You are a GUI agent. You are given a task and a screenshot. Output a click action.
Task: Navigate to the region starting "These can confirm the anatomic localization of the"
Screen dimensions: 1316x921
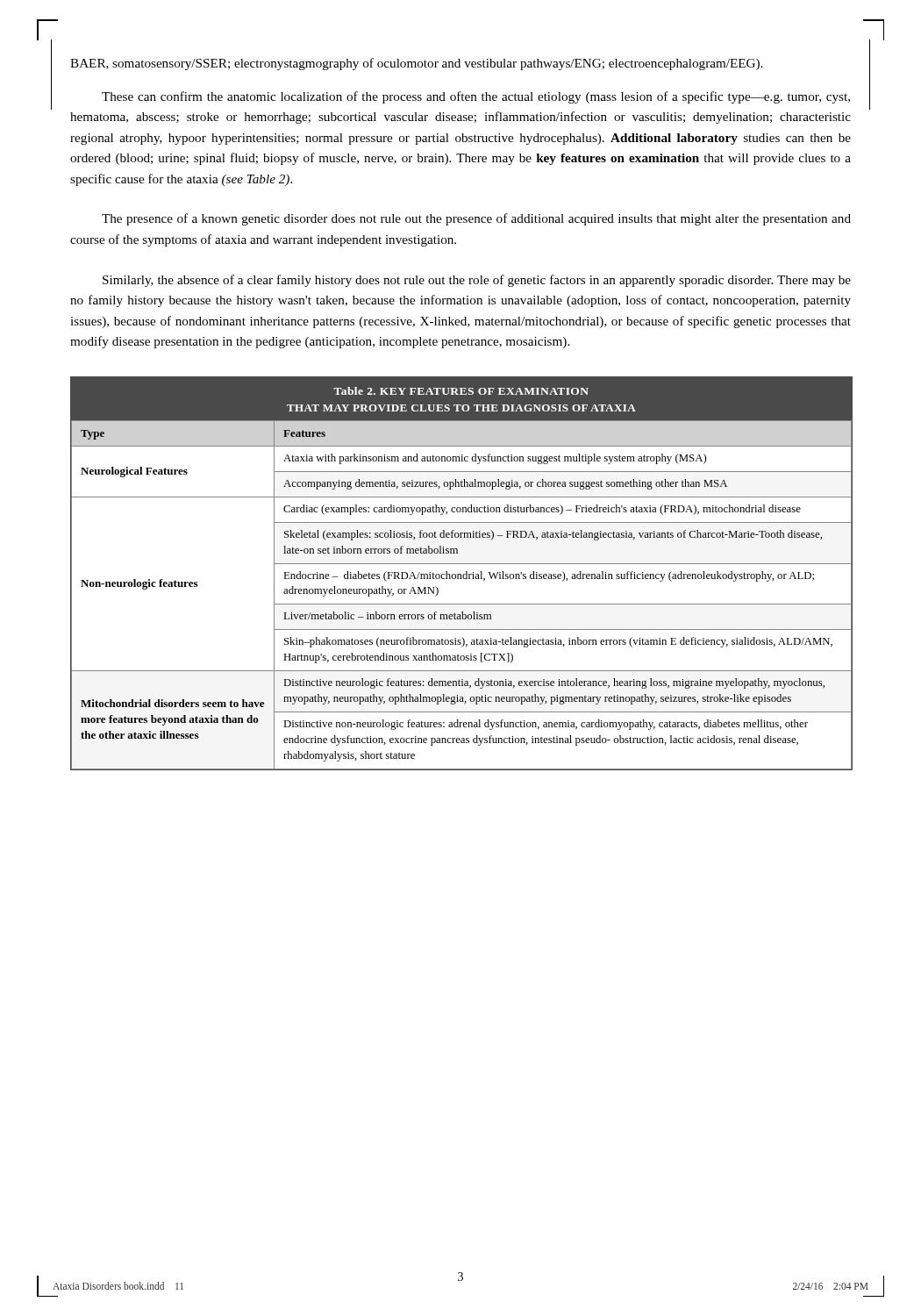[x=460, y=137]
